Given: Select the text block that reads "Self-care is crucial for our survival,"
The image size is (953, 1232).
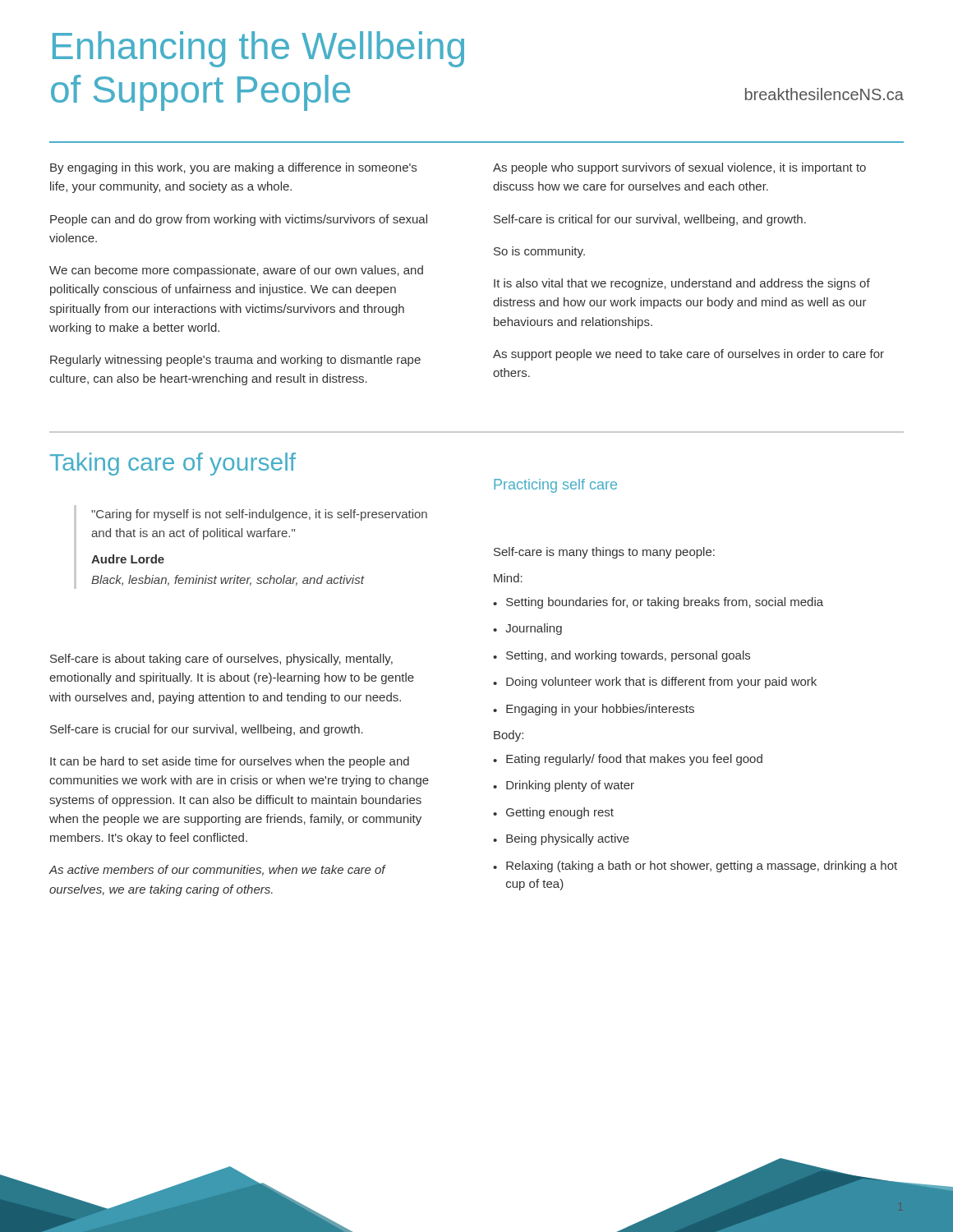Looking at the screenshot, I should [x=206, y=729].
